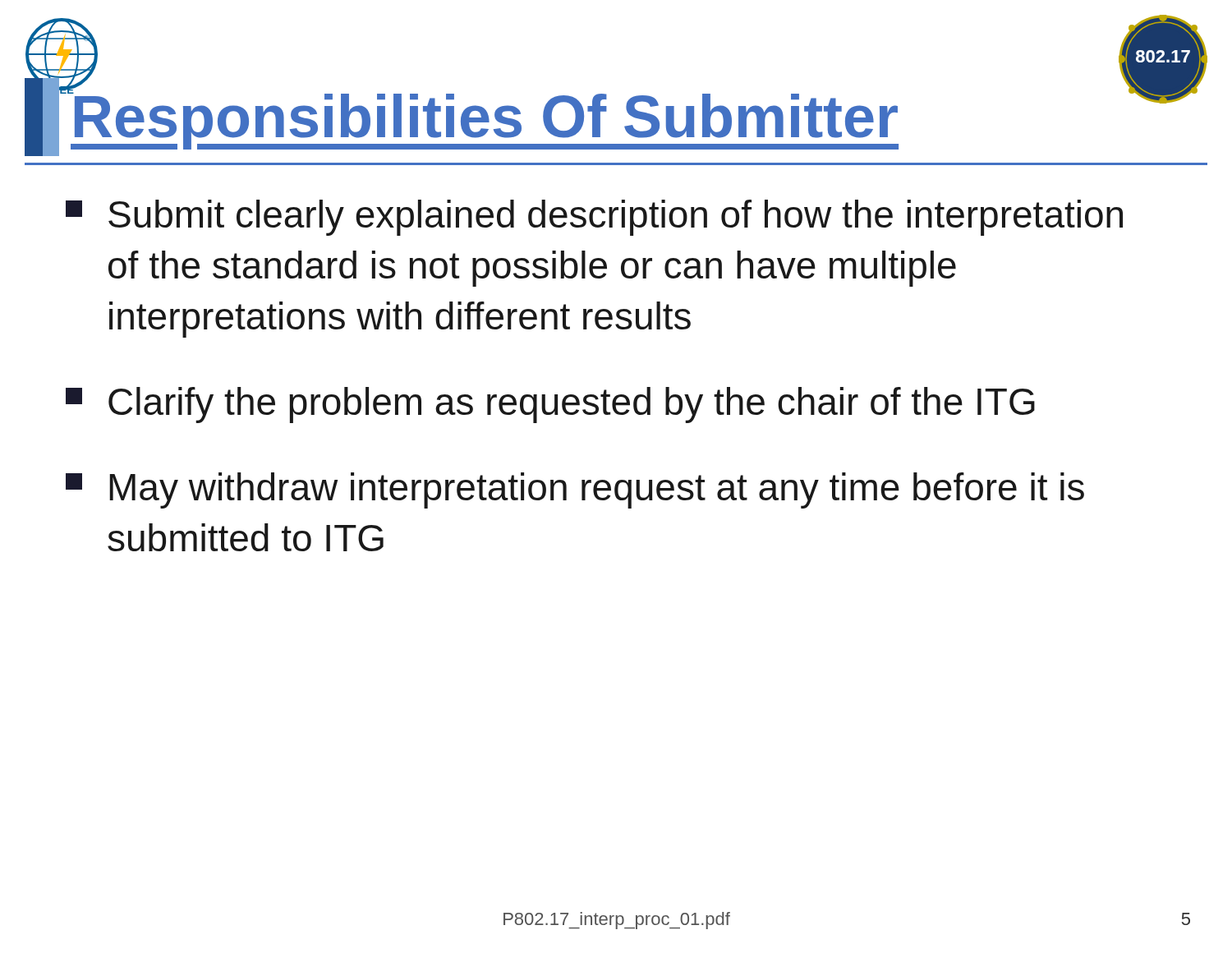Select the title
The height and width of the screenshot is (953, 1232).
click(x=485, y=117)
